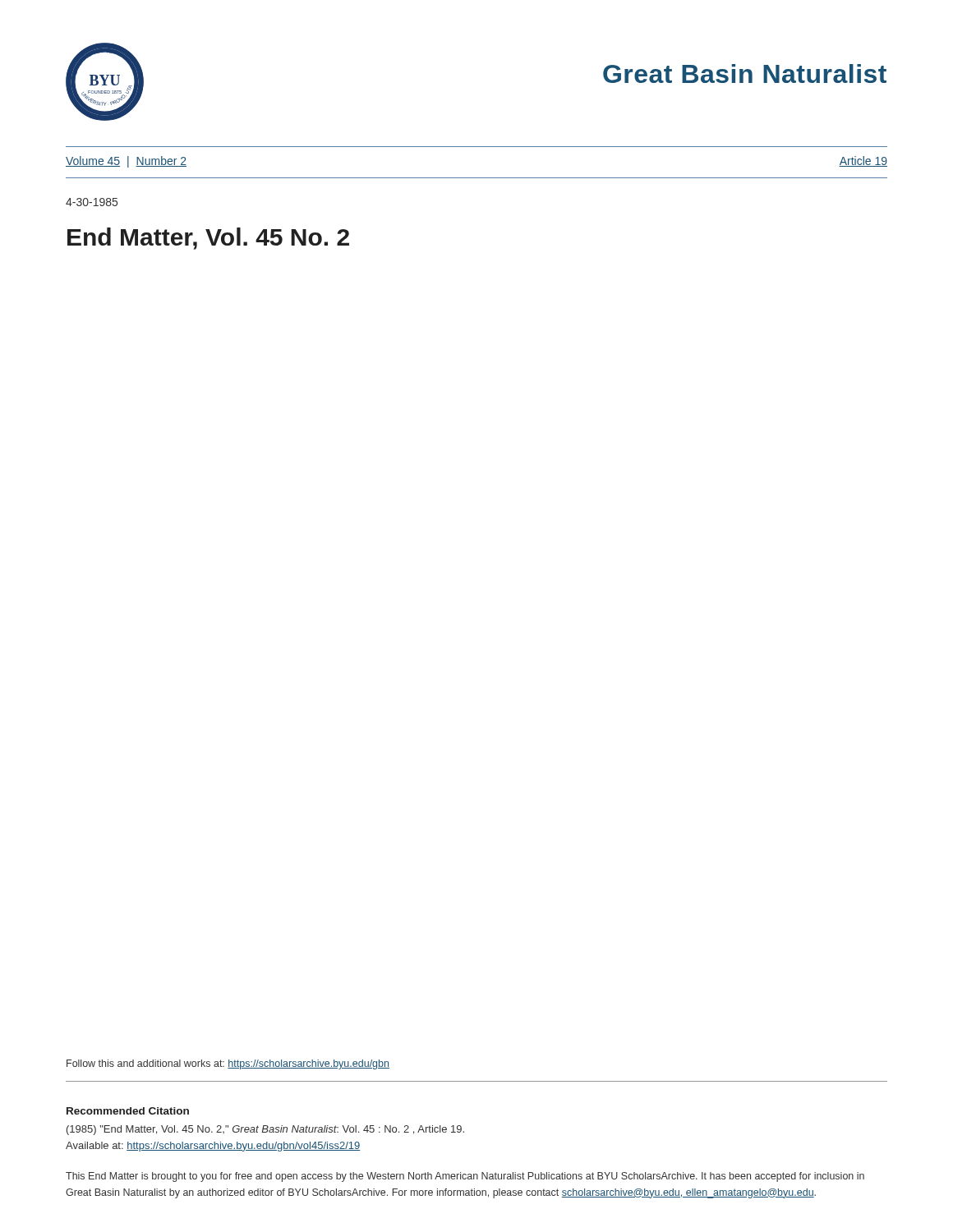953x1232 pixels.
Task: Select the block starting "Great Basin Naturalist"
Action: (745, 74)
